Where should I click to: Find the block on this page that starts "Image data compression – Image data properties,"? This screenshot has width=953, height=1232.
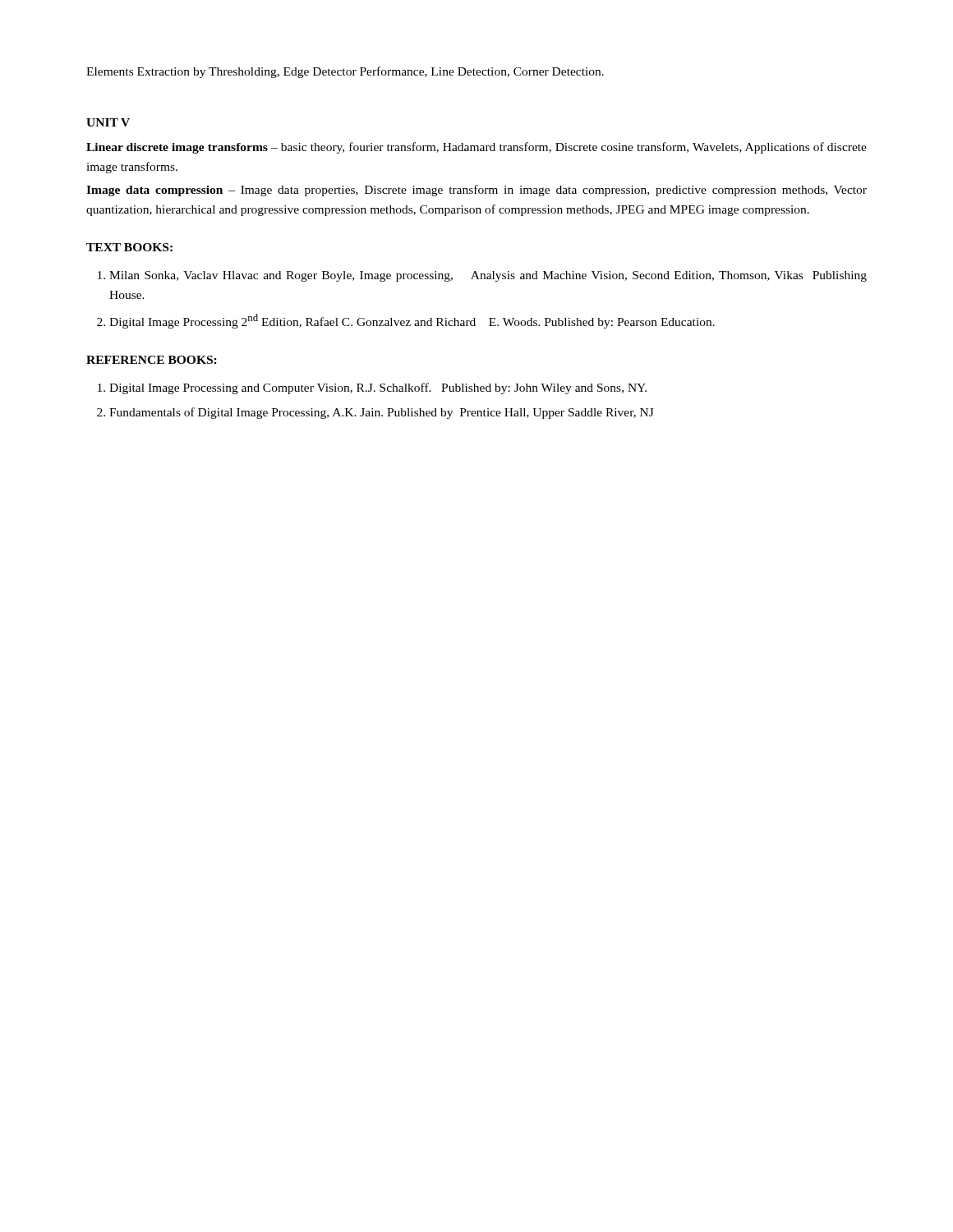(x=476, y=199)
